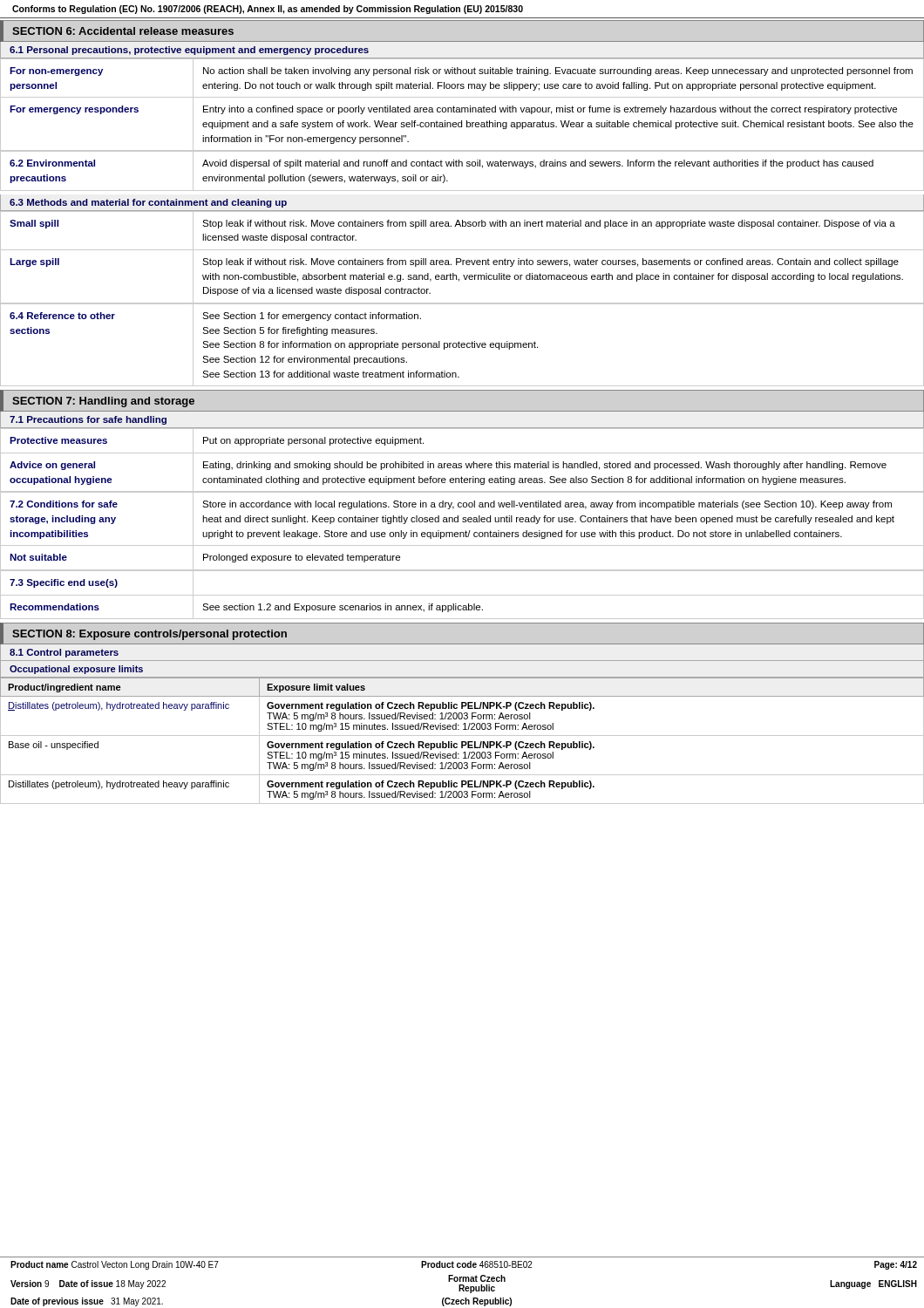Image resolution: width=924 pixels, height=1308 pixels.
Task: Point to the block starting "4 Reference to othersections See Section"
Action: click(462, 345)
